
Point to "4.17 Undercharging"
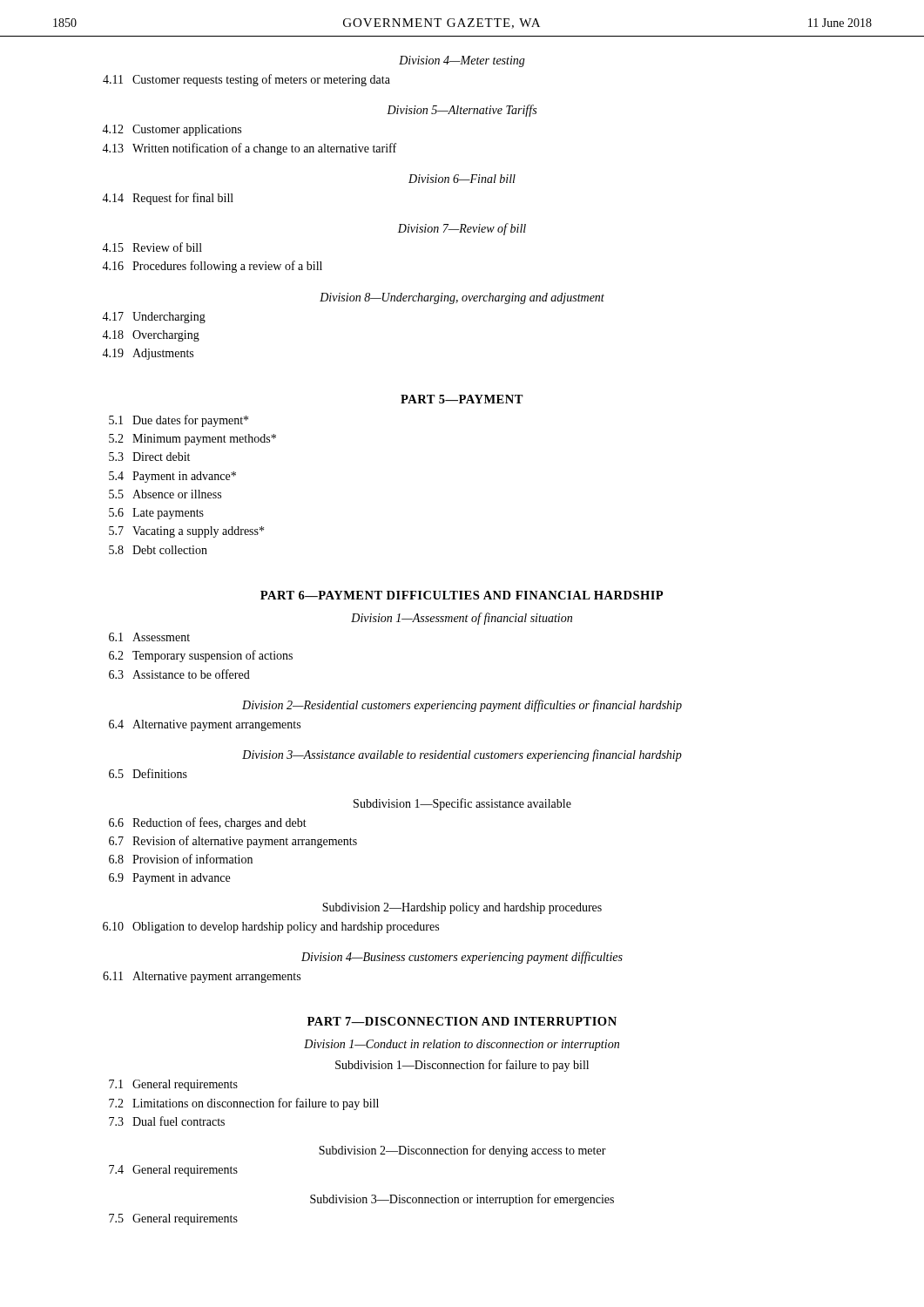coord(154,318)
